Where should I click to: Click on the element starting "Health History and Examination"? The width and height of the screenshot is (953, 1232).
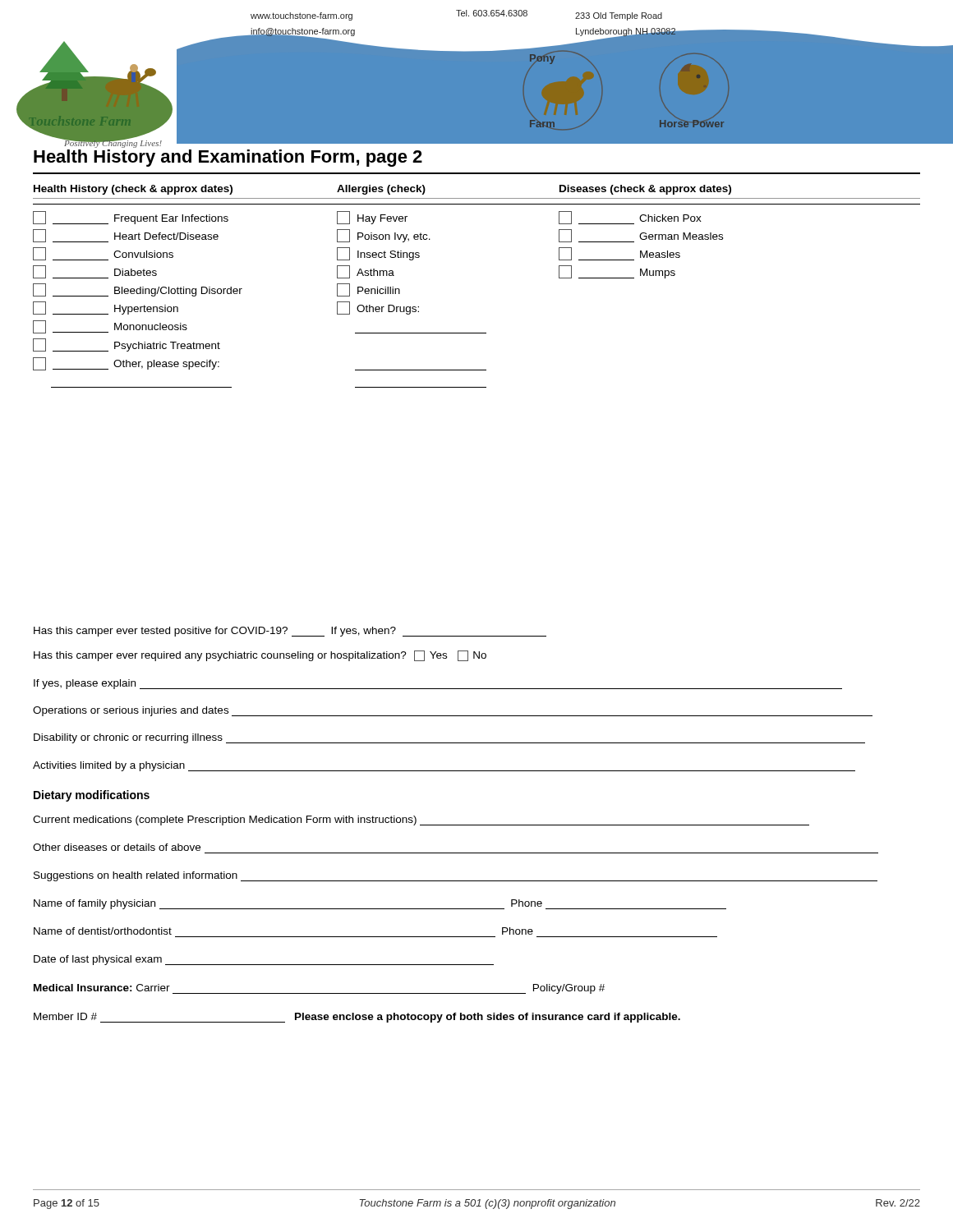(x=228, y=156)
